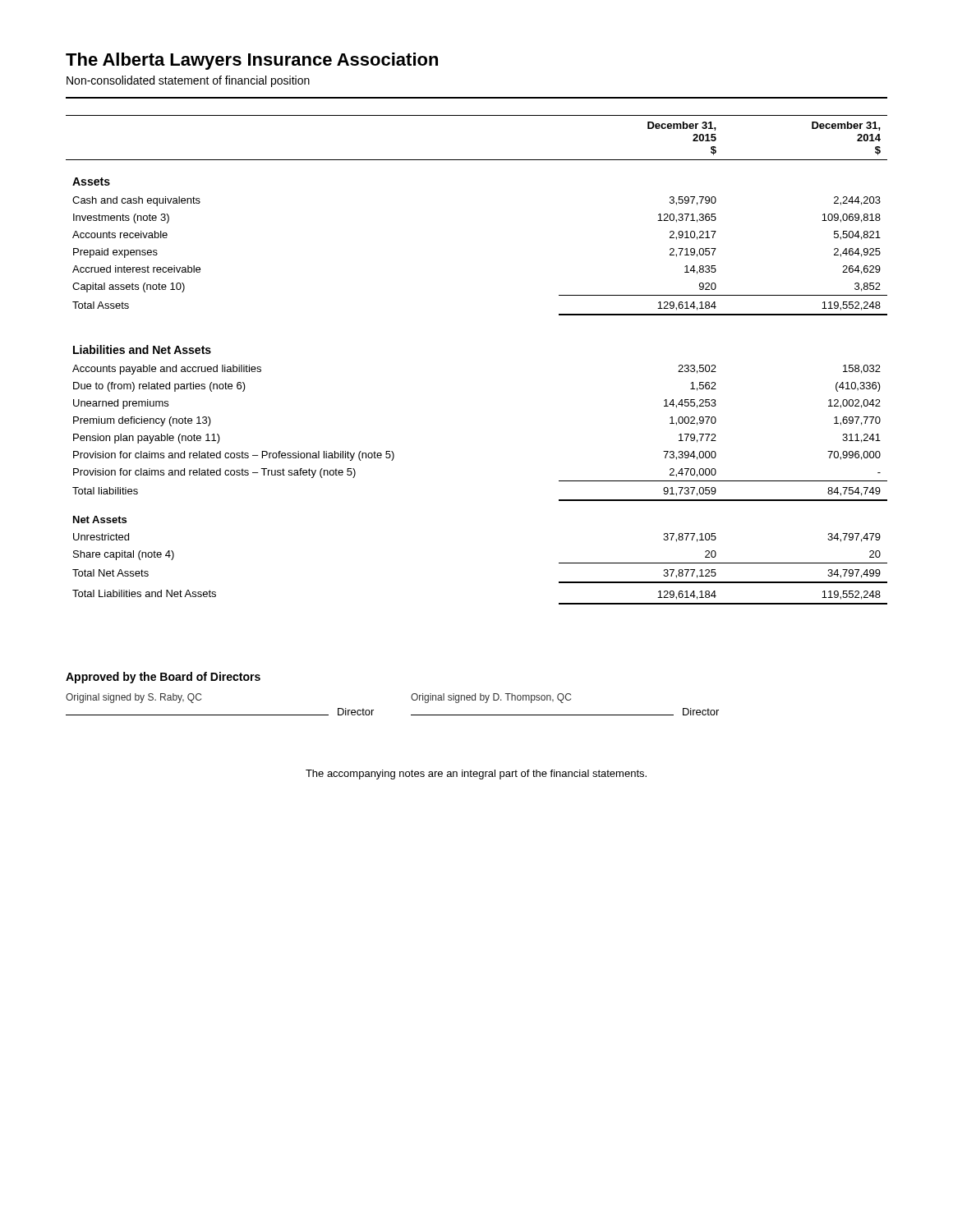The image size is (953, 1232).
Task: Point to the element starting "The accompanying notes are an integral part"
Action: [x=476, y=773]
